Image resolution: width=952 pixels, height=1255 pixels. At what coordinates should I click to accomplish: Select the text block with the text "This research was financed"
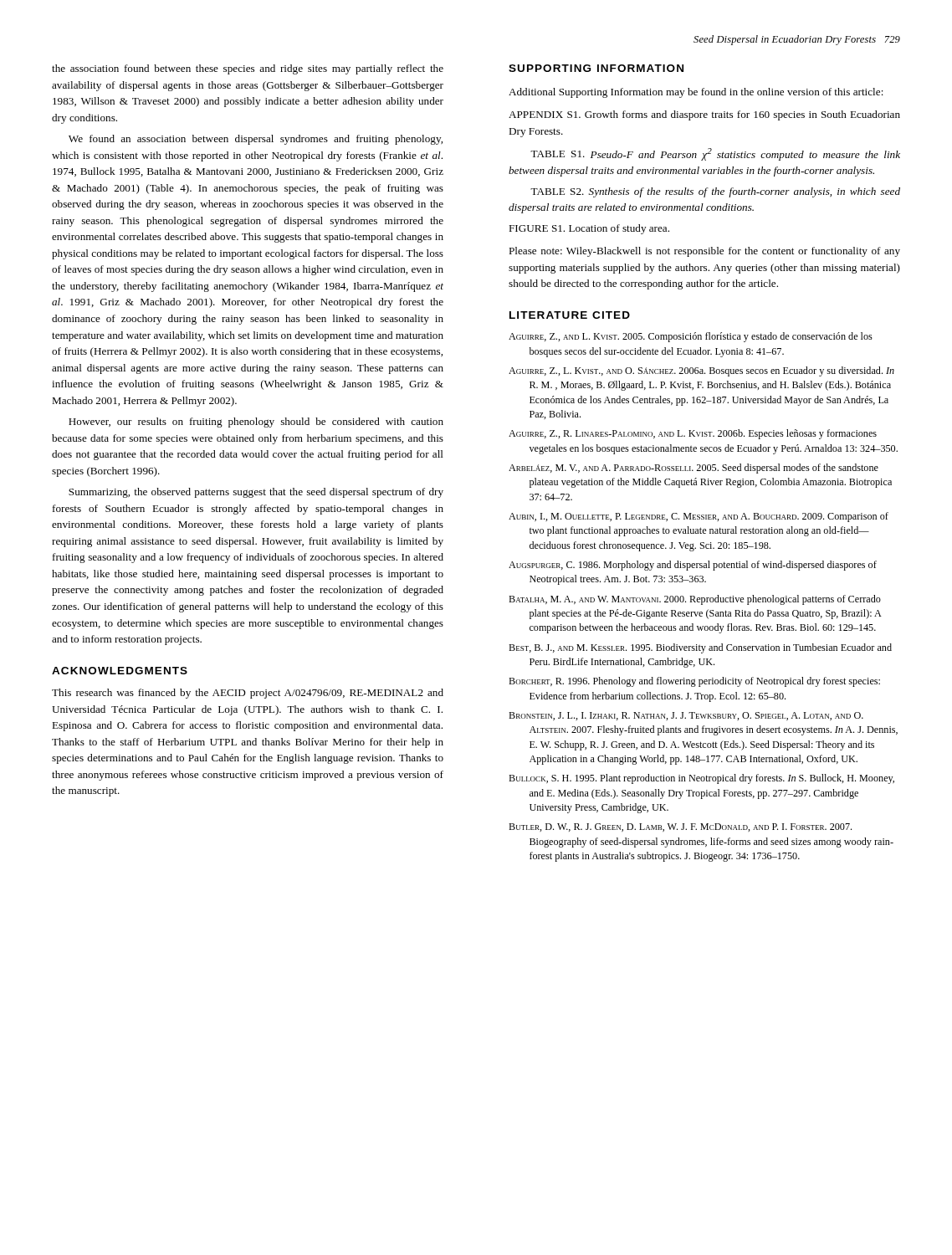(x=248, y=742)
